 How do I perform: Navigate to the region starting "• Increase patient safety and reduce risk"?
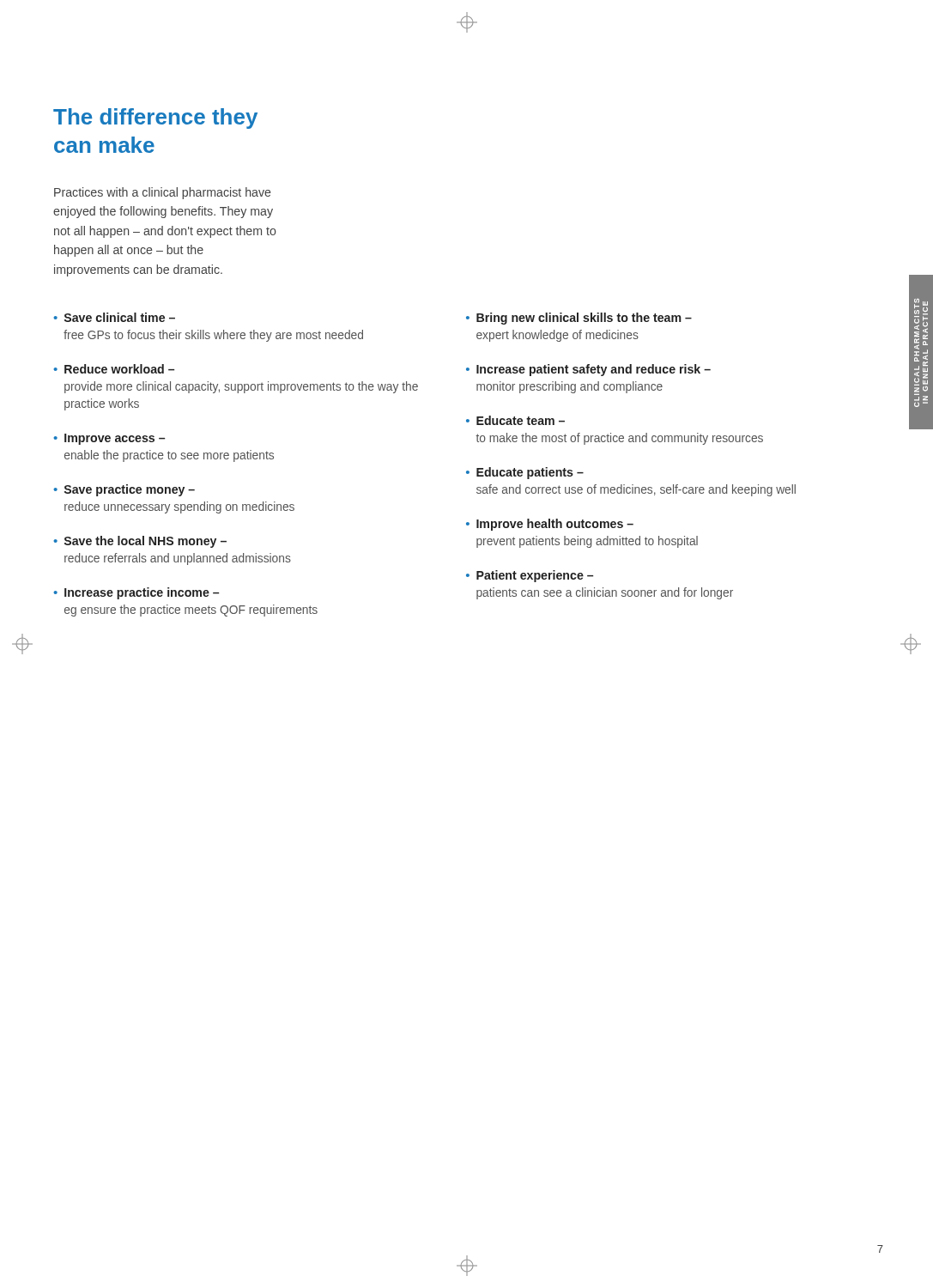pos(676,379)
